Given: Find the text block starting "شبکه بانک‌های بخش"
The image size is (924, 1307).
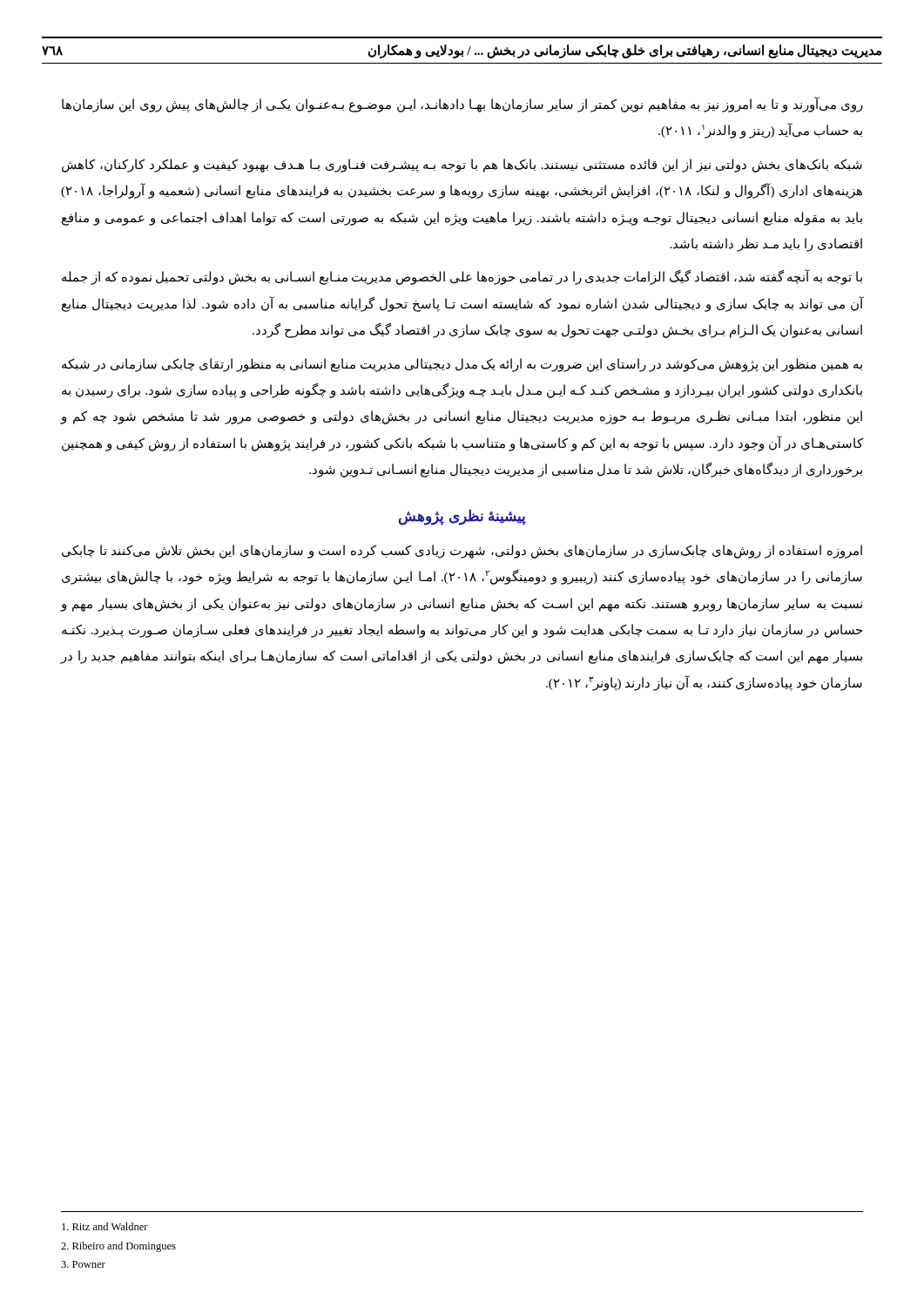Looking at the screenshot, I should click(462, 204).
